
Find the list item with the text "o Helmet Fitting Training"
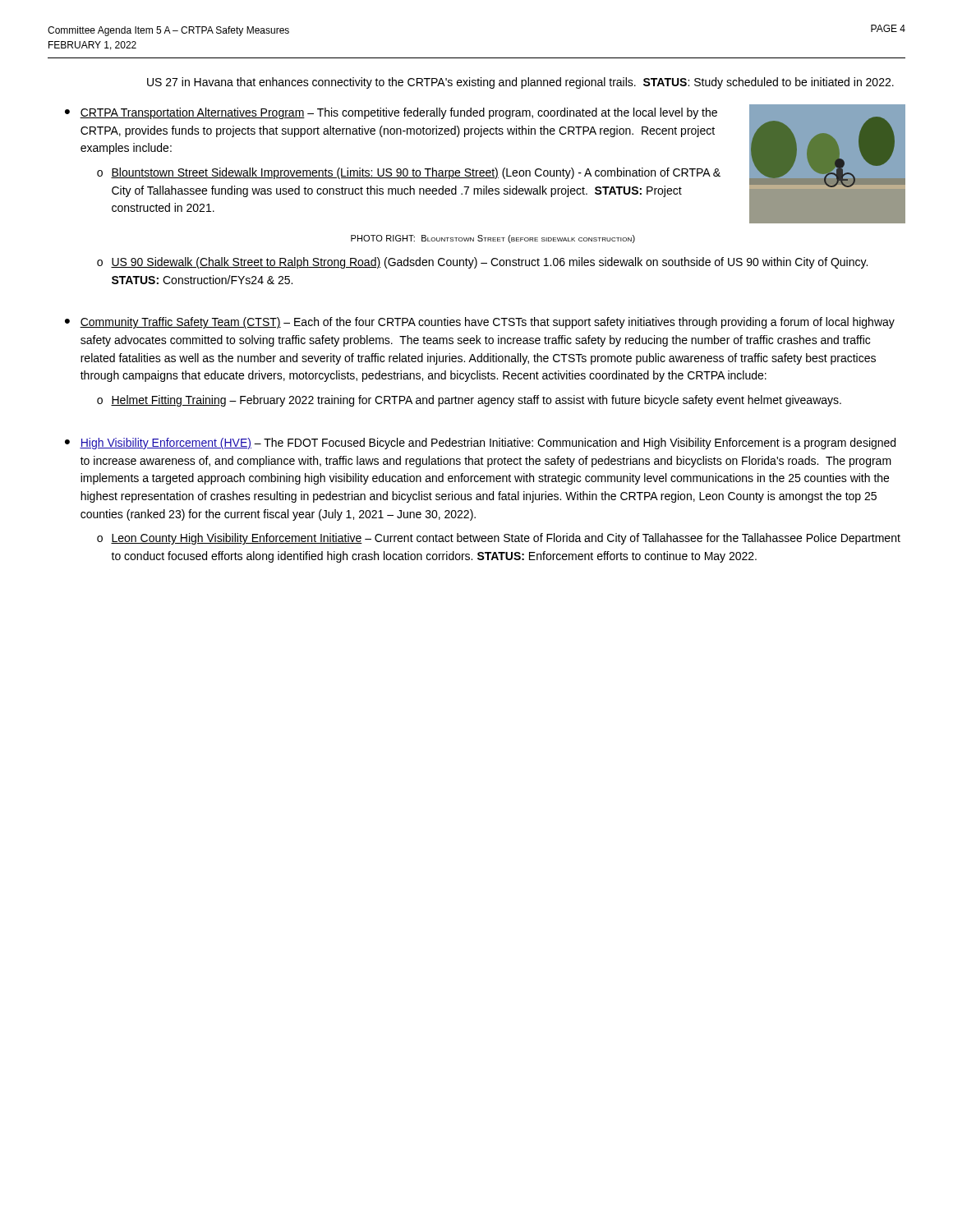pos(501,401)
